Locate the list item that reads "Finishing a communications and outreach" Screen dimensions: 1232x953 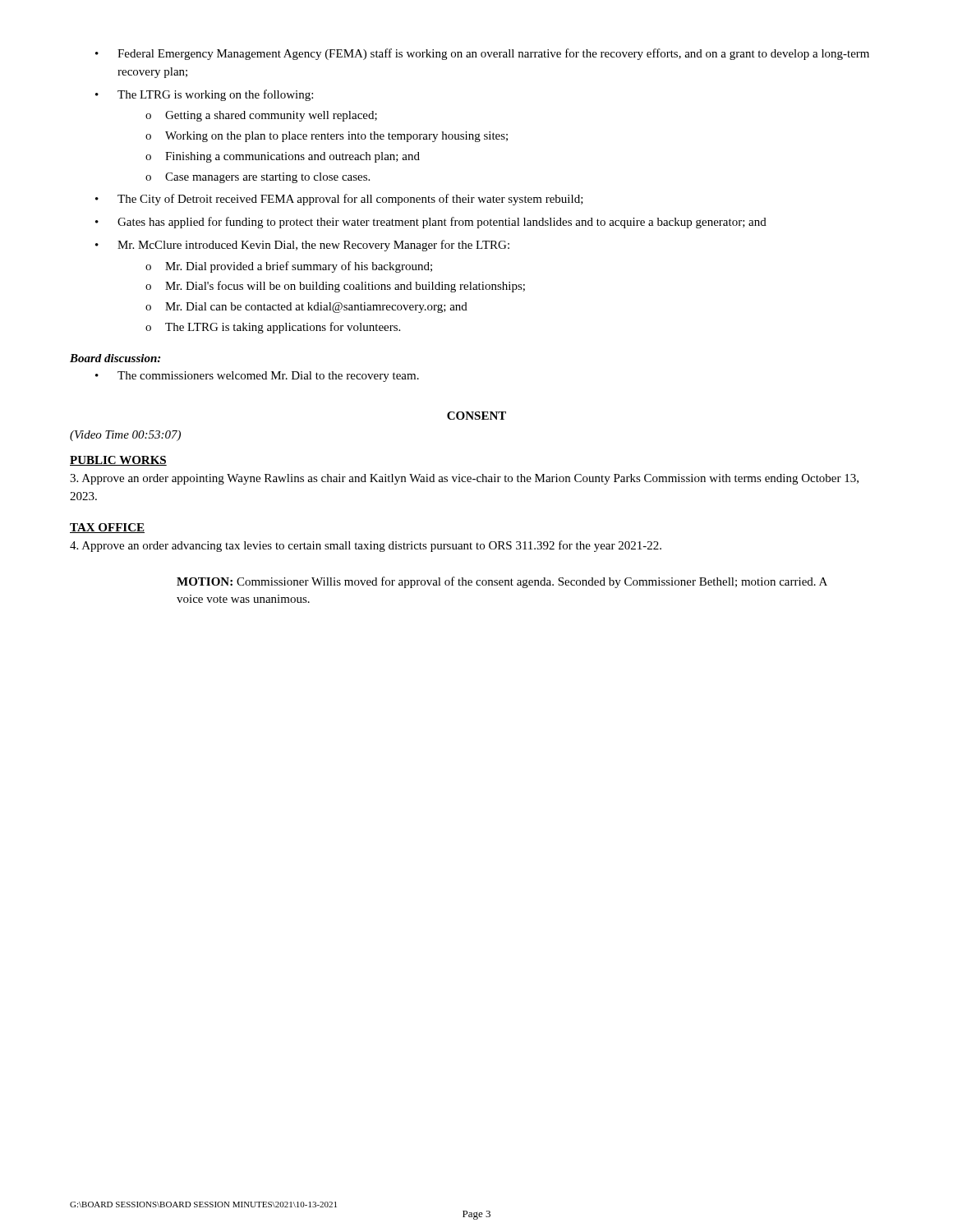tap(292, 156)
